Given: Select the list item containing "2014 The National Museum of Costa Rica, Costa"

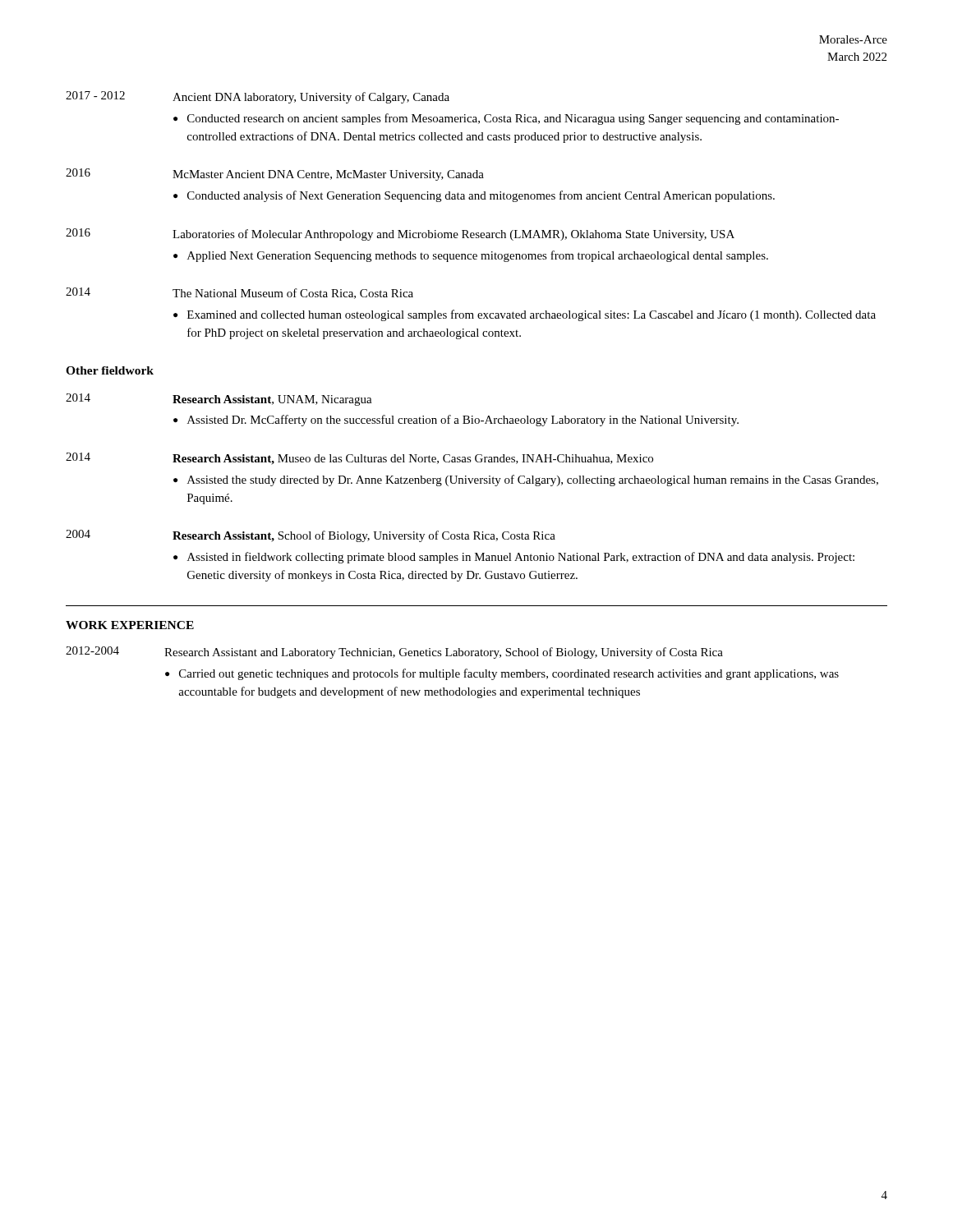Looking at the screenshot, I should [x=476, y=315].
